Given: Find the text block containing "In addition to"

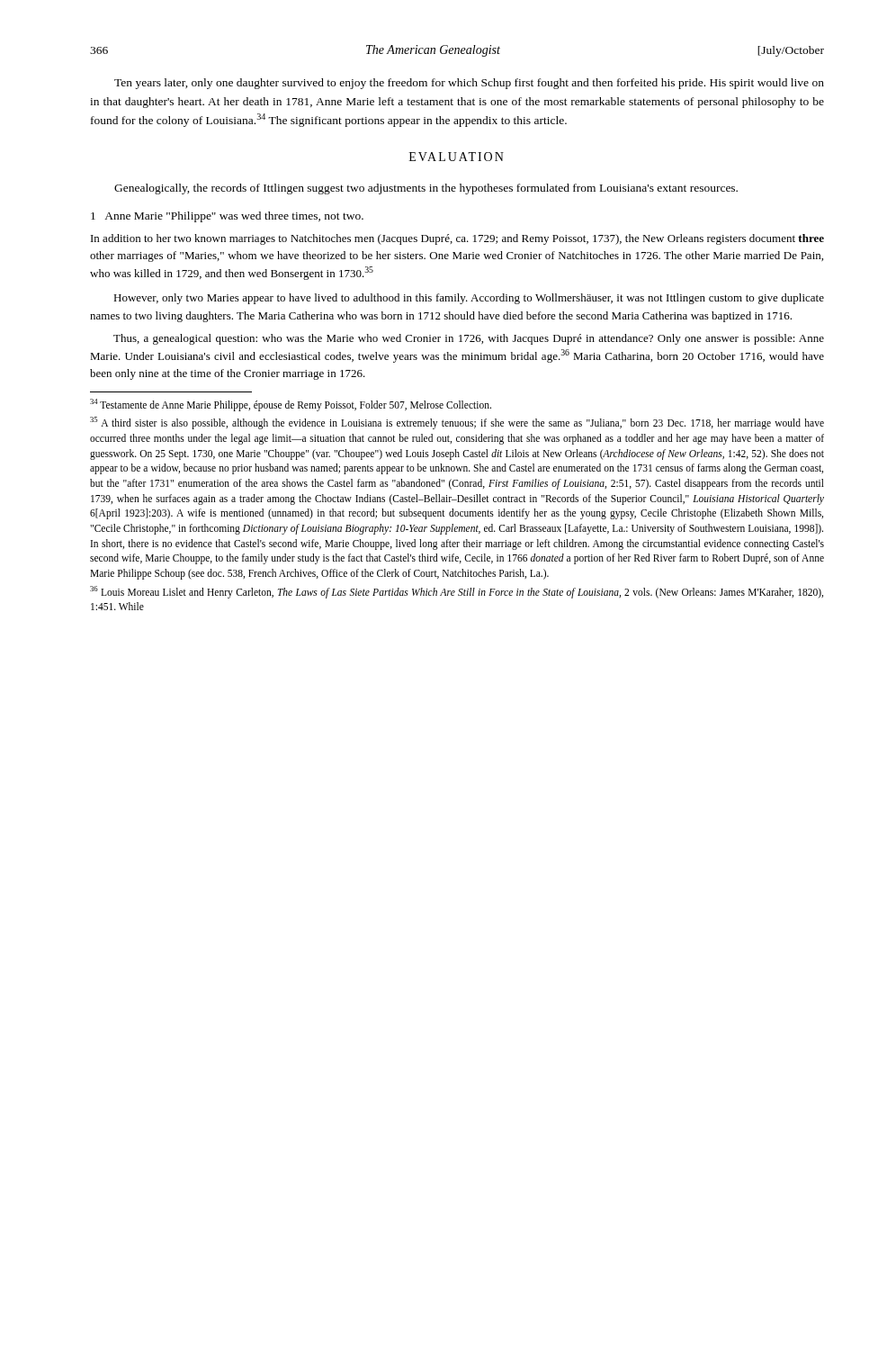Looking at the screenshot, I should pos(457,255).
